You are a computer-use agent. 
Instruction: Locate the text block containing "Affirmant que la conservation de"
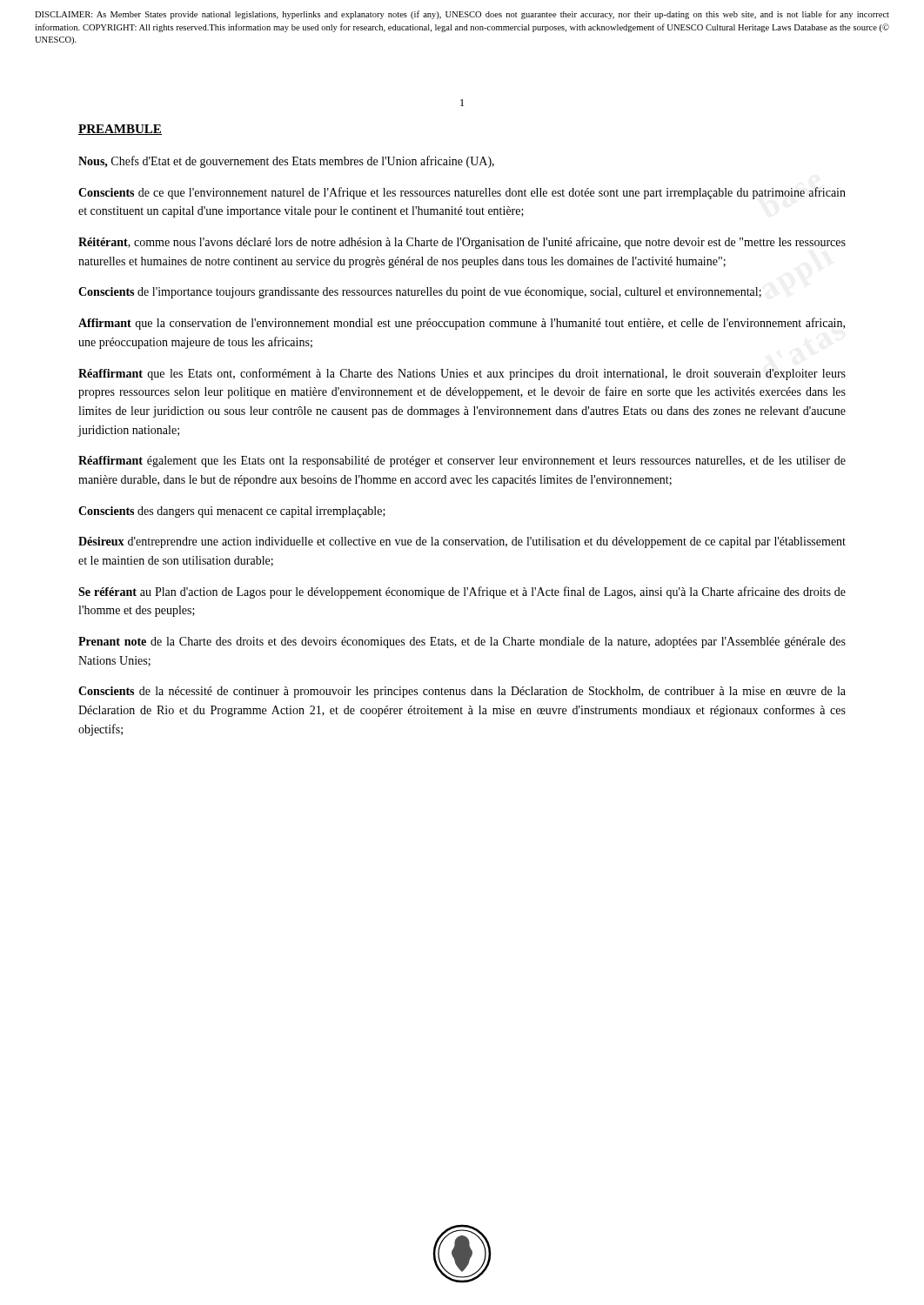coord(462,333)
